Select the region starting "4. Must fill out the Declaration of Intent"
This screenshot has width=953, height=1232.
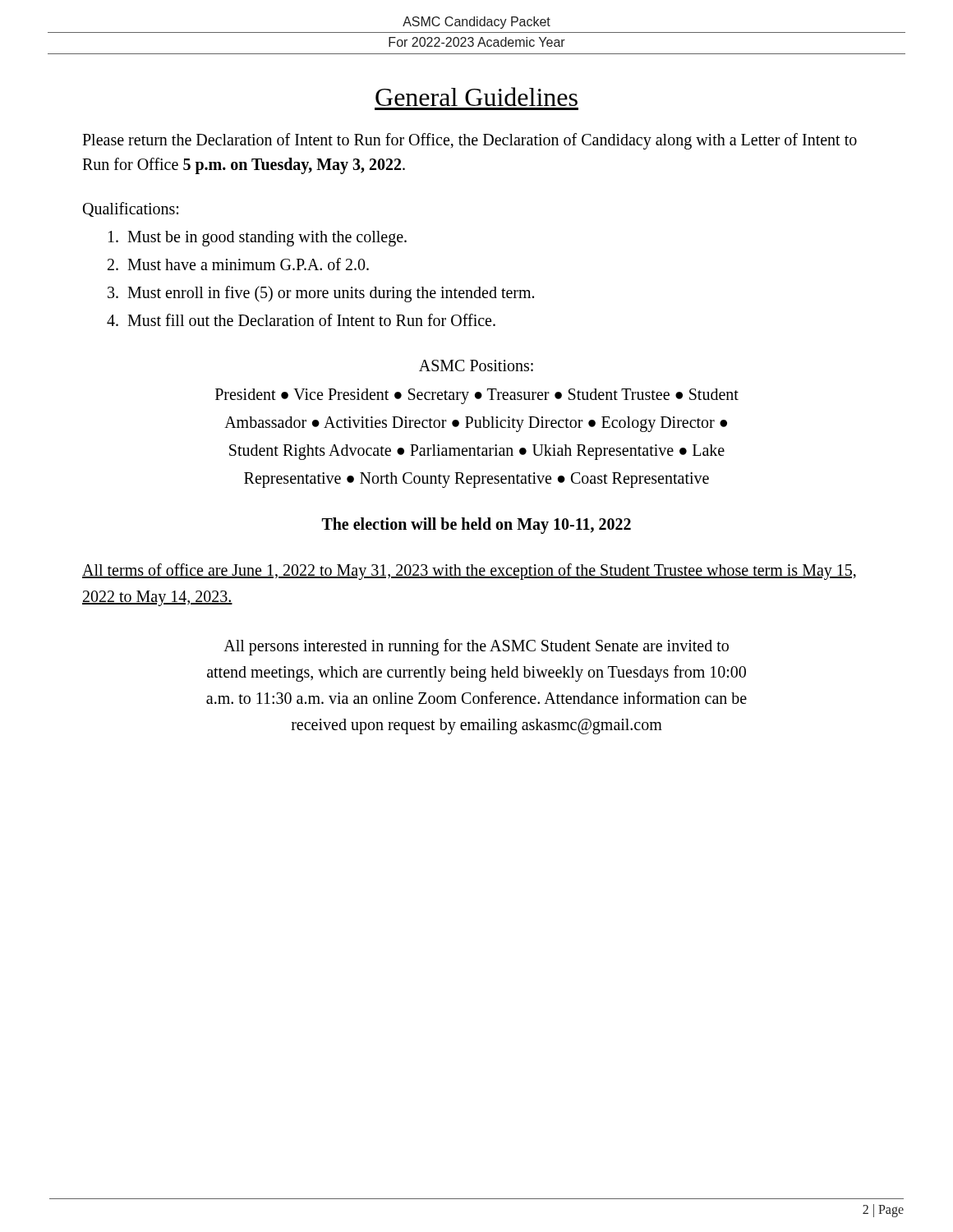point(302,320)
